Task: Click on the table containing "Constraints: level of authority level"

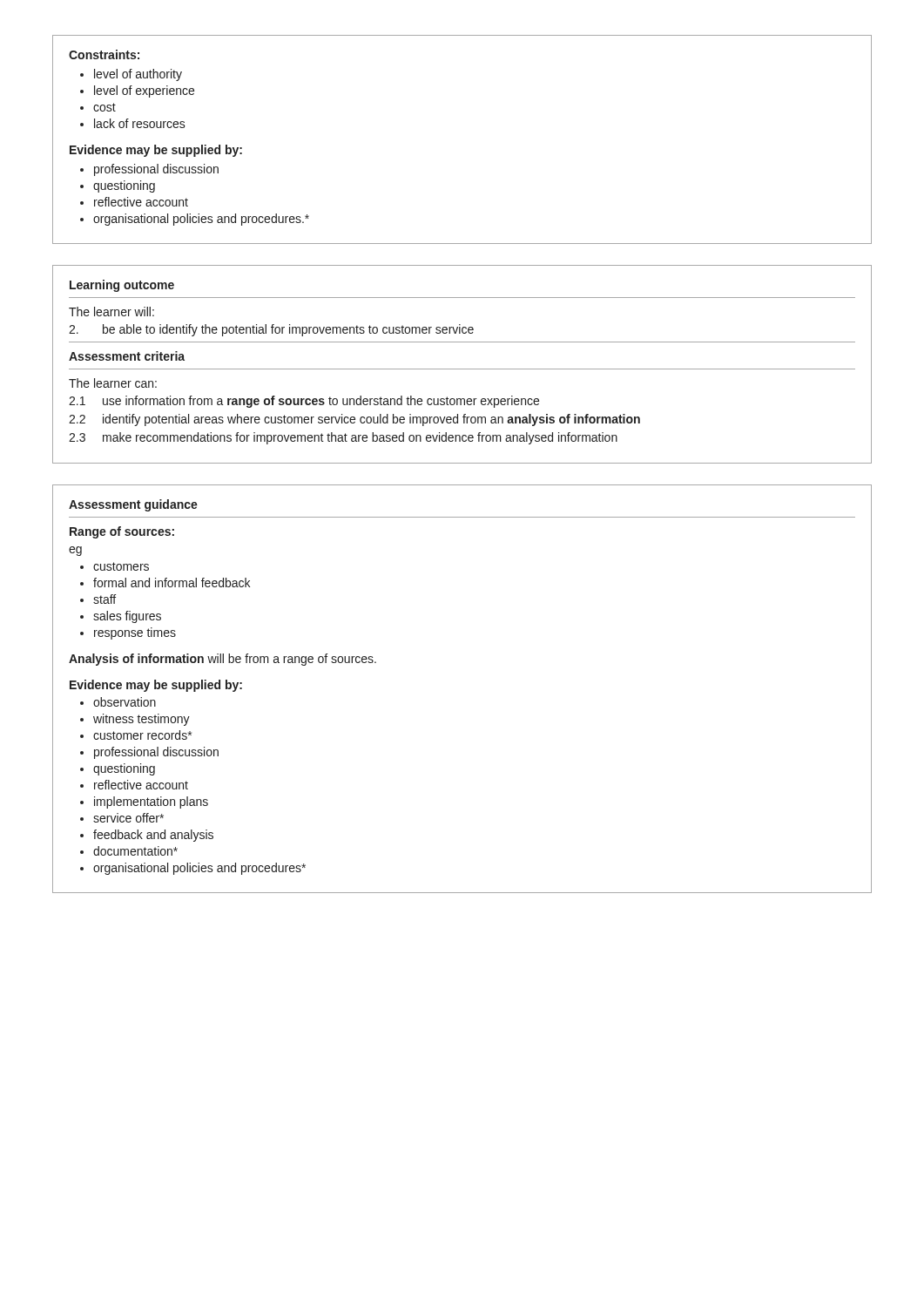Action: pos(462,139)
